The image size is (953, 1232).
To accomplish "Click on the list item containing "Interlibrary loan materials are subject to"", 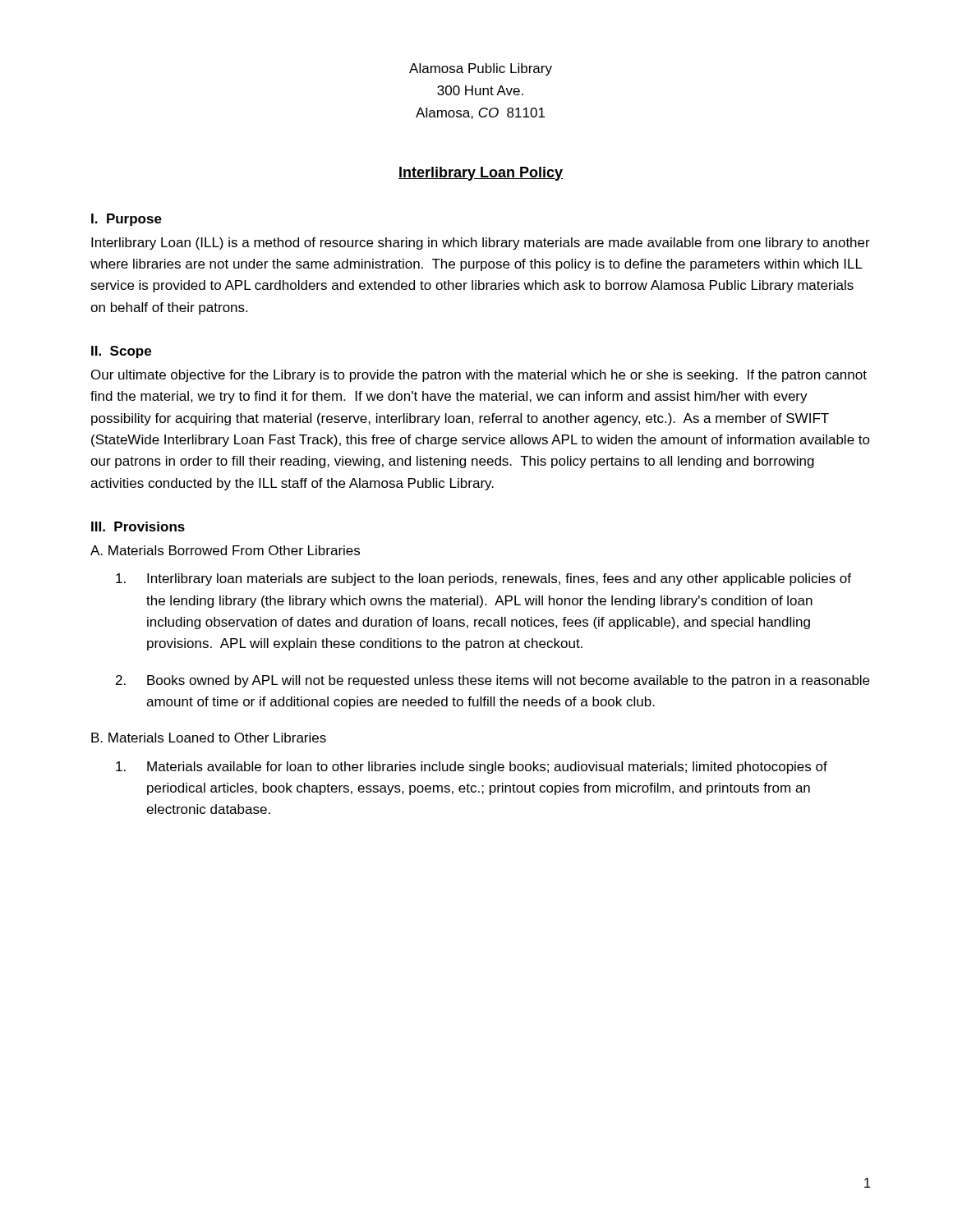I will (x=493, y=612).
